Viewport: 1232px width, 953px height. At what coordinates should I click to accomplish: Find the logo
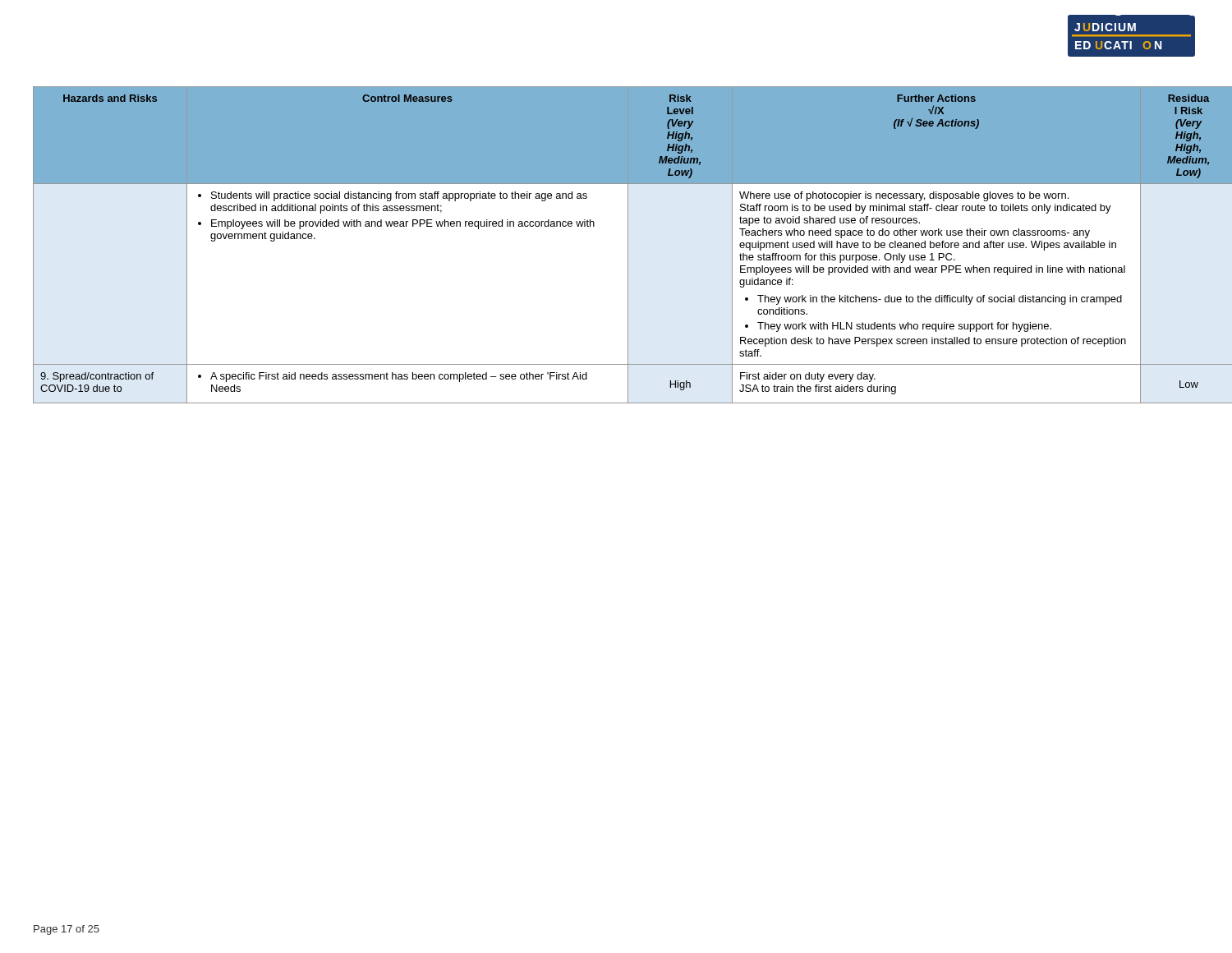click(x=1133, y=36)
